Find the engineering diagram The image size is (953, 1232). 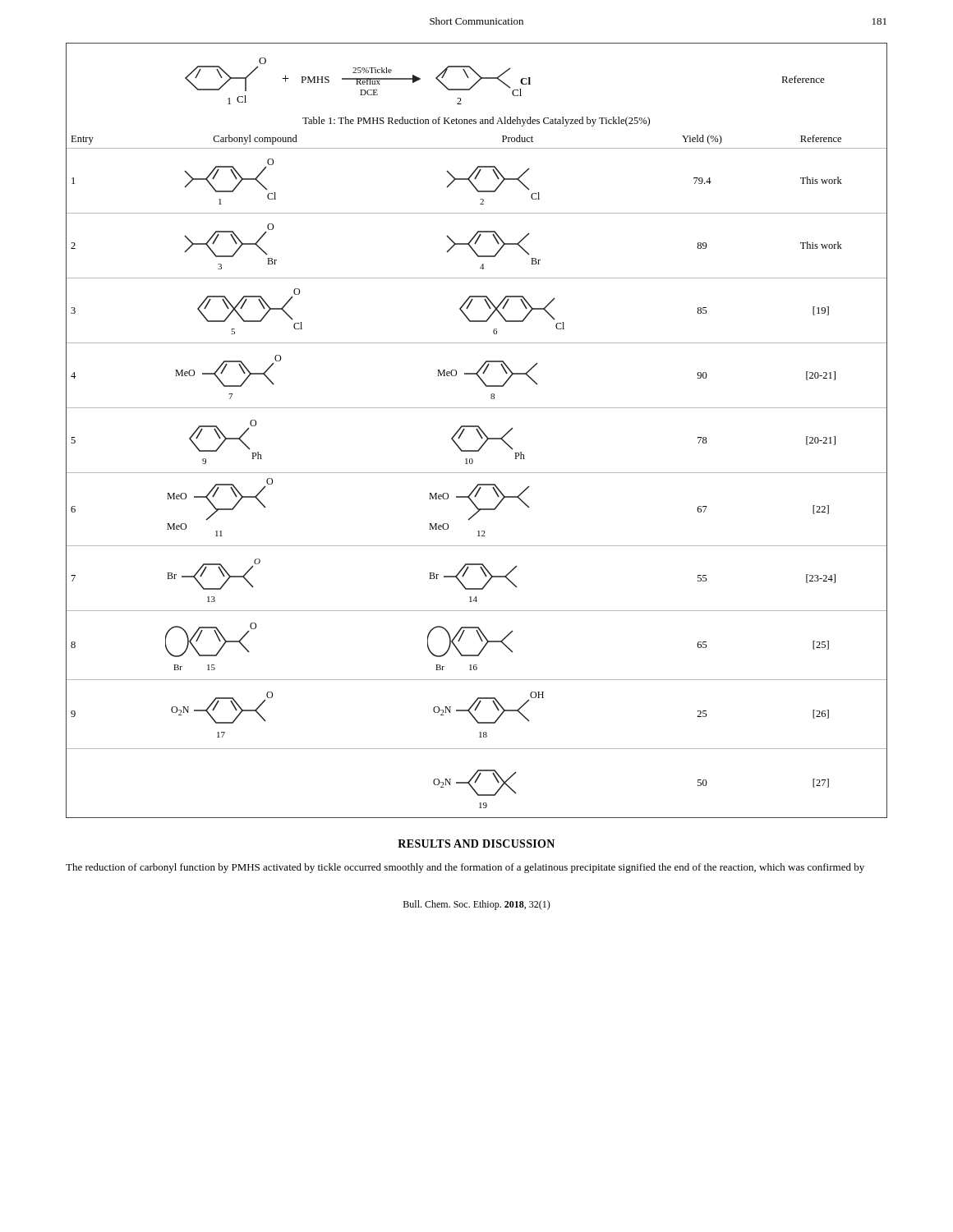[x=476, y=430]
